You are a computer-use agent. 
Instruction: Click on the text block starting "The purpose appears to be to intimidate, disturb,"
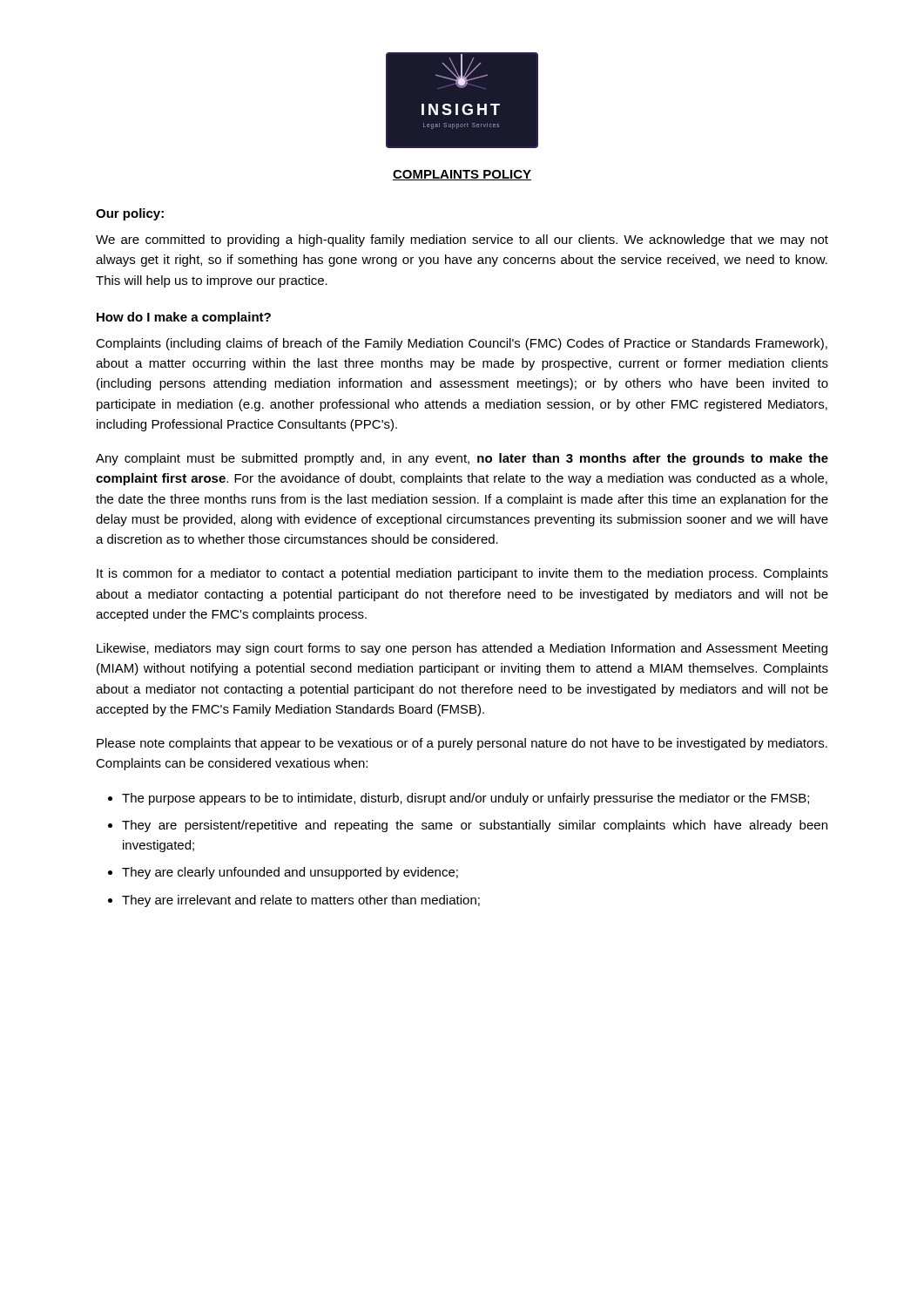466,797
